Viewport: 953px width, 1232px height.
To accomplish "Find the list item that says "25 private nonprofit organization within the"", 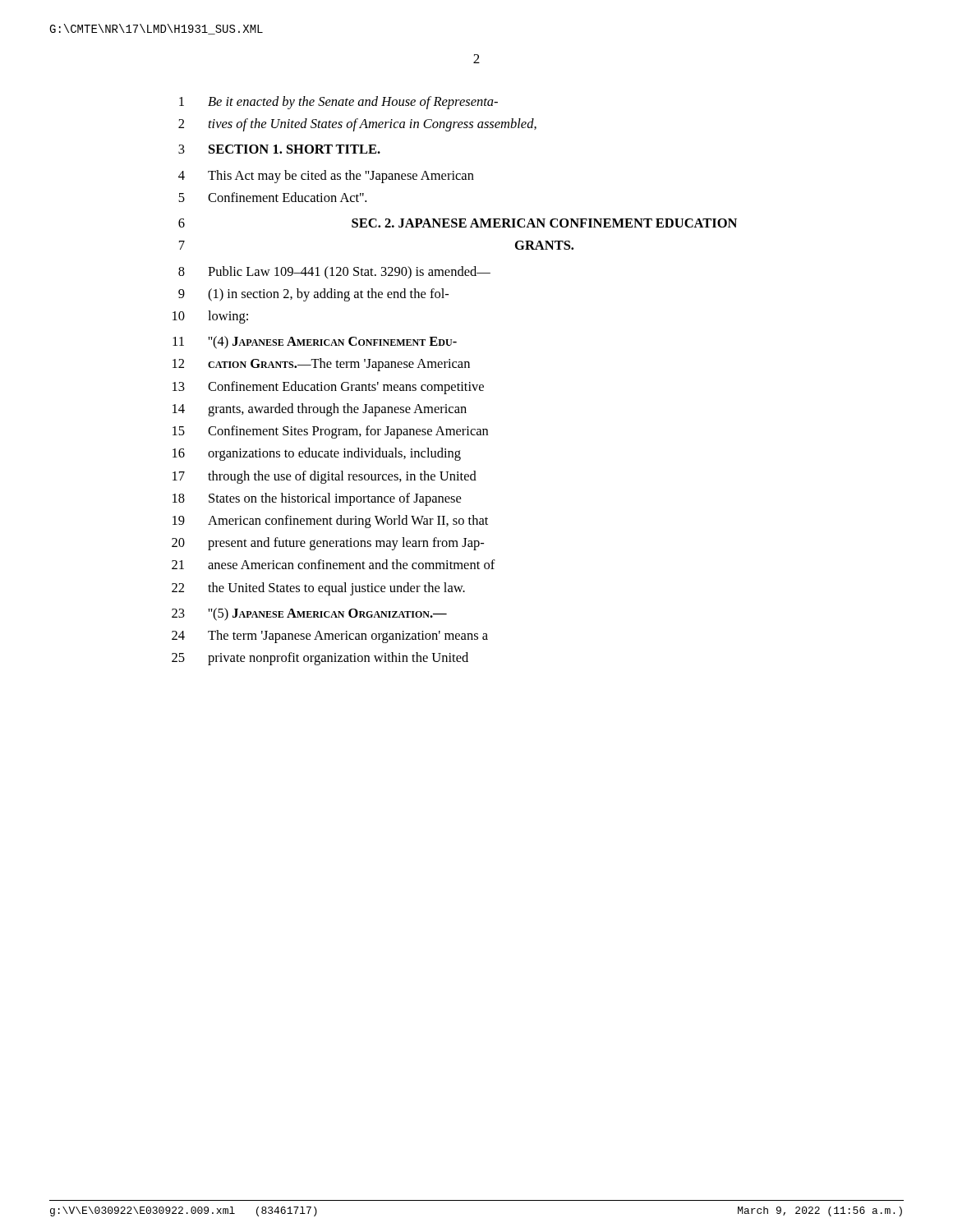I will 320,659.
